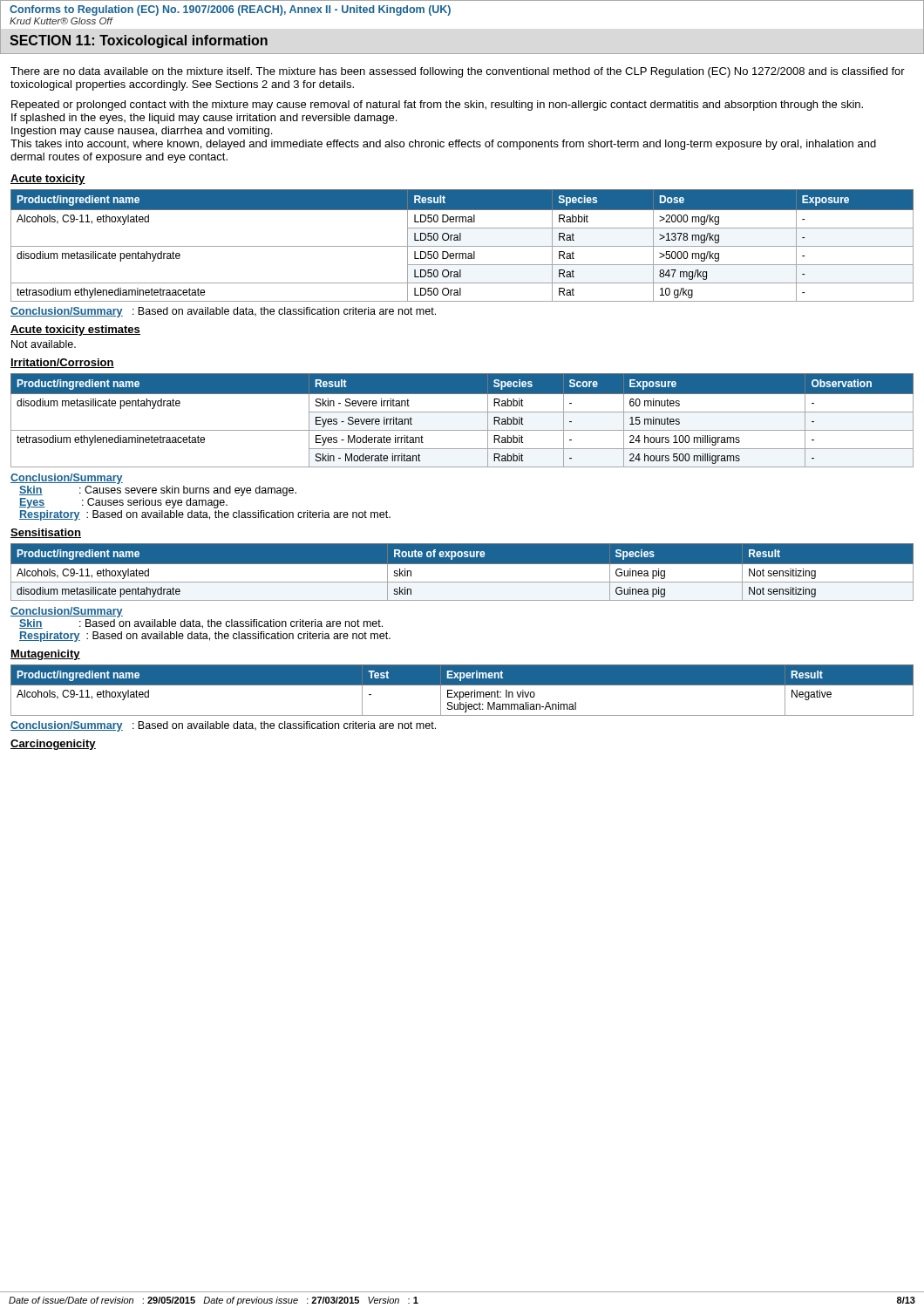Select the passage starting "Conclusion/Summary Skin : Causes severe"
924x1308 pixels.
click(67, 479)
